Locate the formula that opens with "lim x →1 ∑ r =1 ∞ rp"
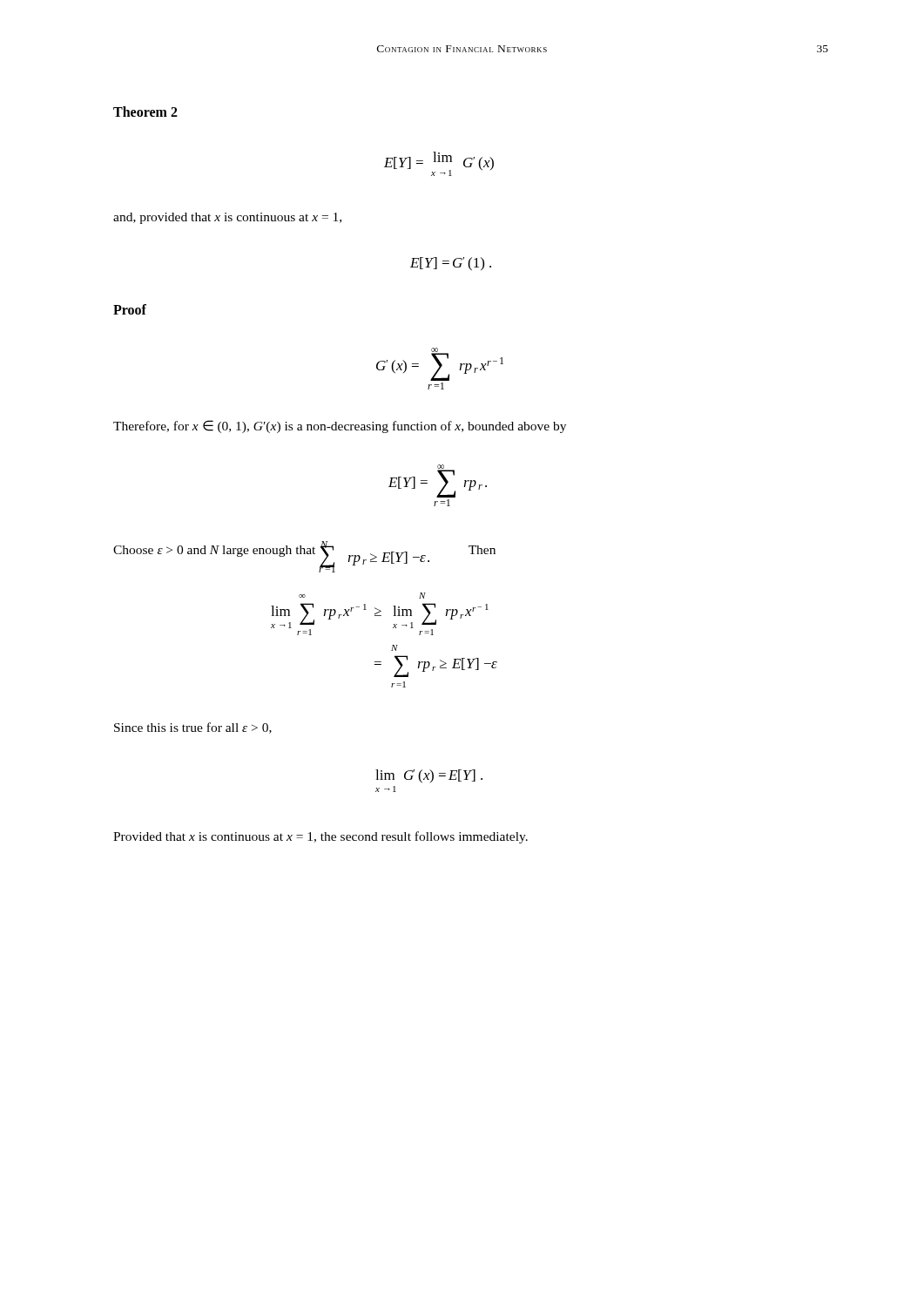 302,596
